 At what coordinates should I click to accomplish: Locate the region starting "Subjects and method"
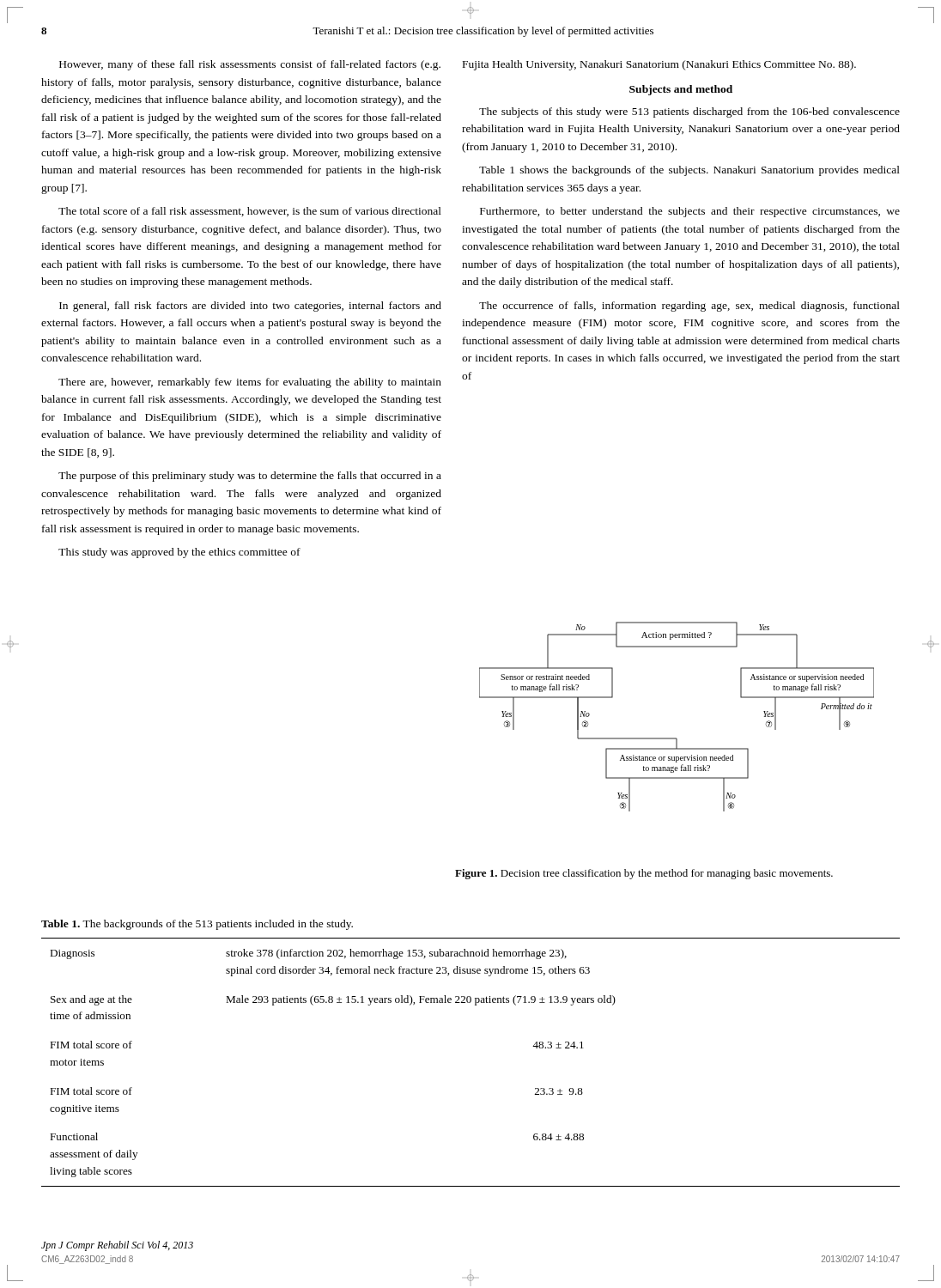click(681, 88)
